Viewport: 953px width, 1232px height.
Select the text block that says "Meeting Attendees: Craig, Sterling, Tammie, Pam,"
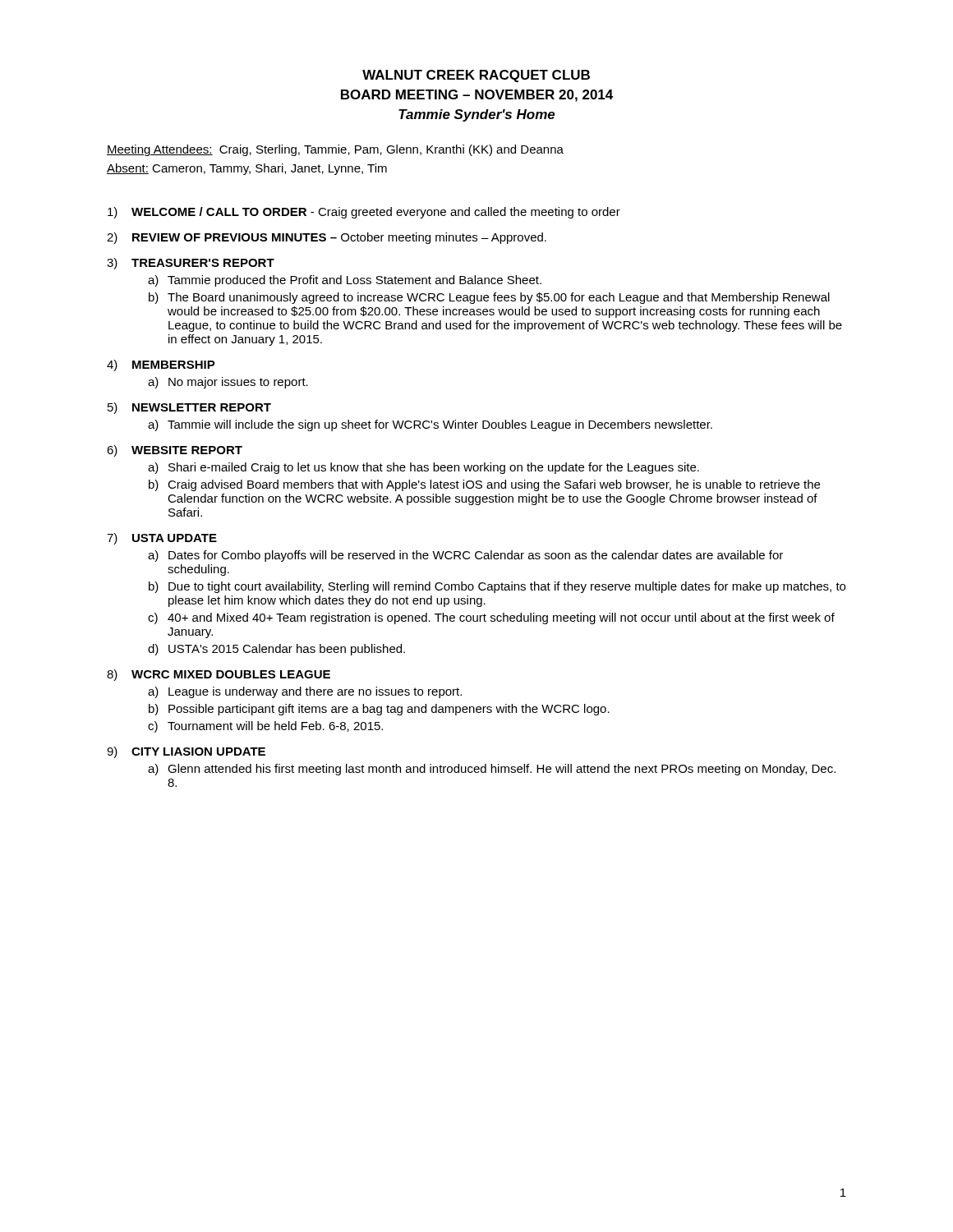tap(335, 149)
